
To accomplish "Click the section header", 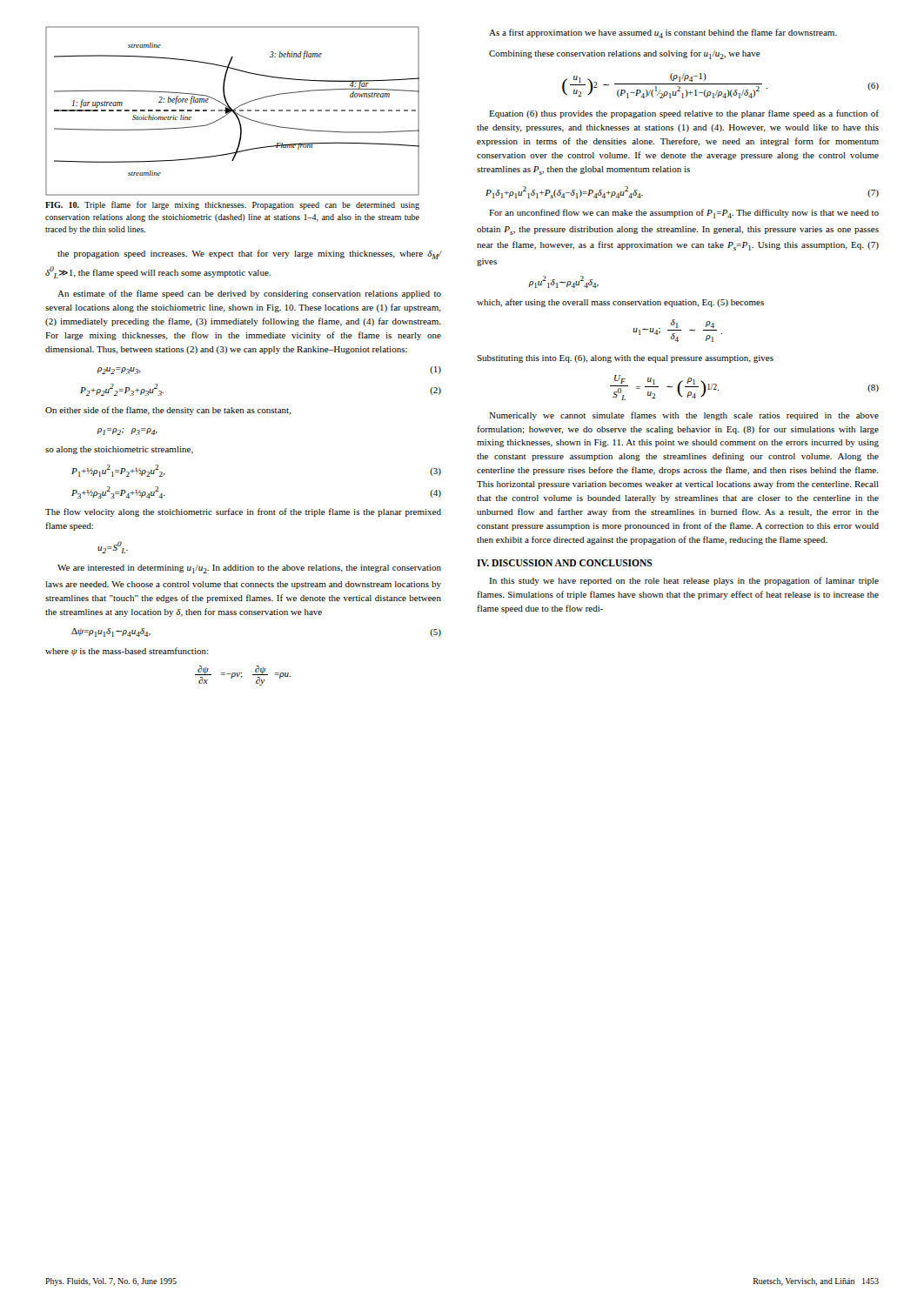I will pyautogui.click(x=565, y=563).
